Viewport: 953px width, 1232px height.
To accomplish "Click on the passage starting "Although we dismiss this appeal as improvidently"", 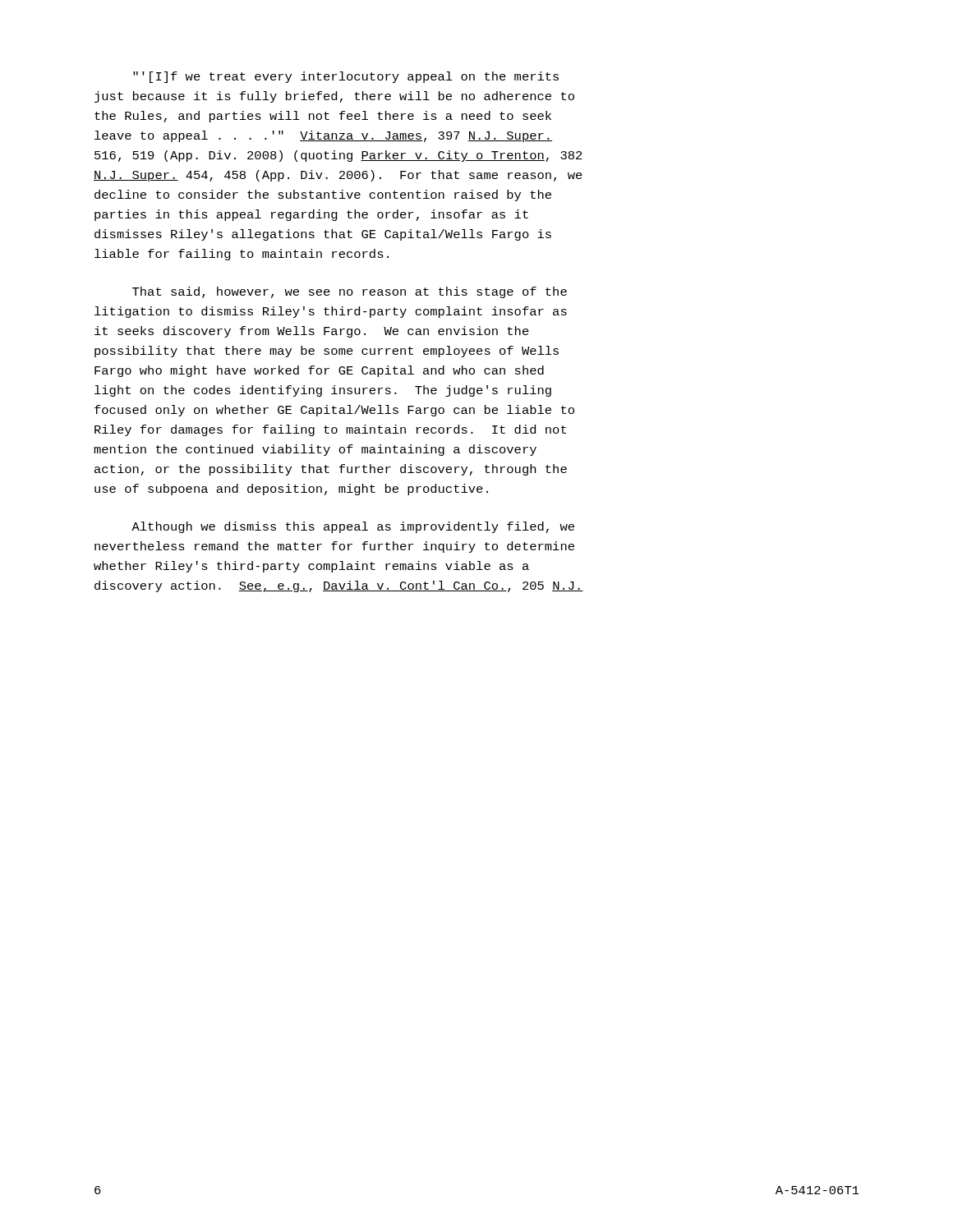I will click(476, 557).
